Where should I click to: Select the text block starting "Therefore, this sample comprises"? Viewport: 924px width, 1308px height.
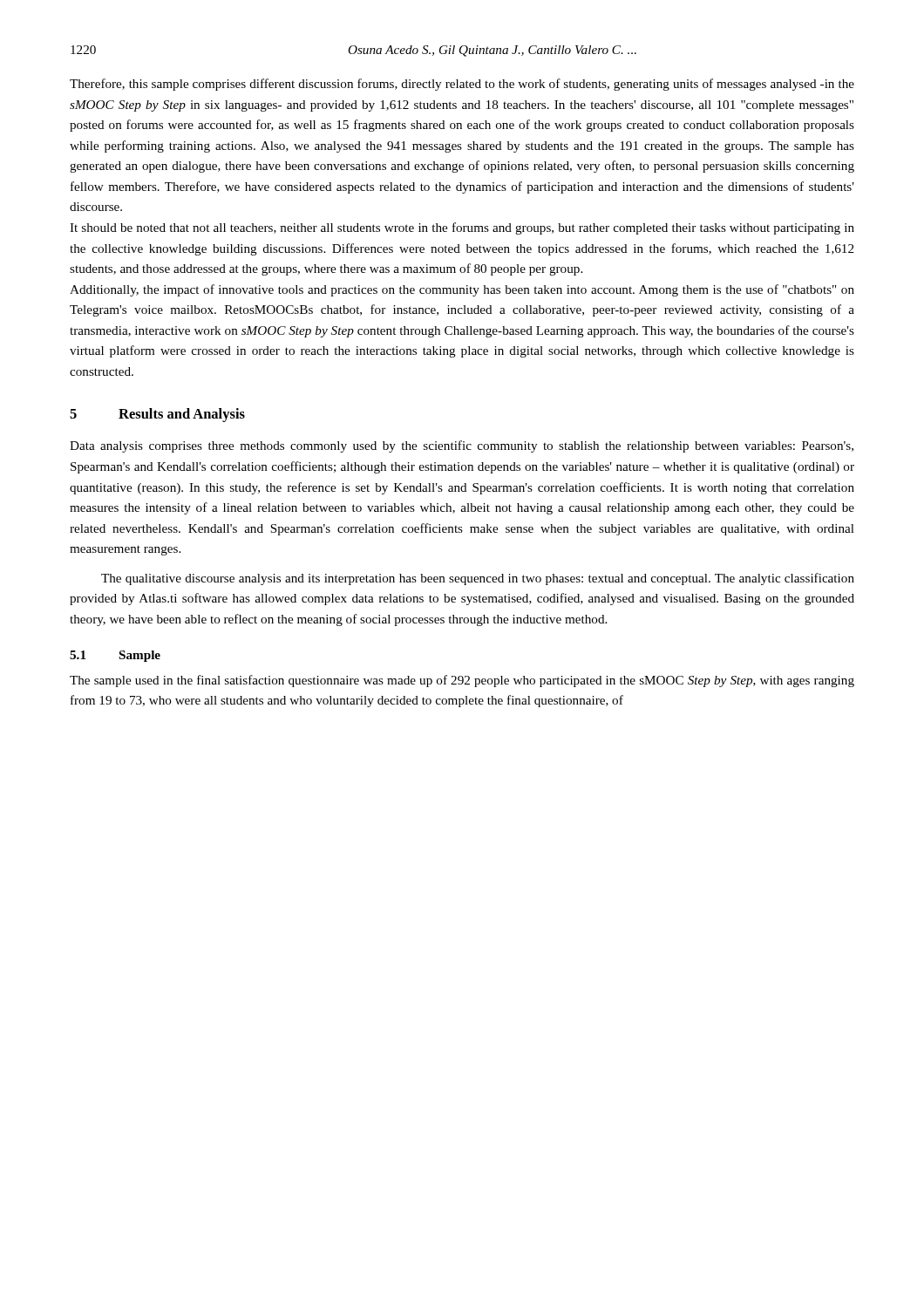[x=462, y=145]
